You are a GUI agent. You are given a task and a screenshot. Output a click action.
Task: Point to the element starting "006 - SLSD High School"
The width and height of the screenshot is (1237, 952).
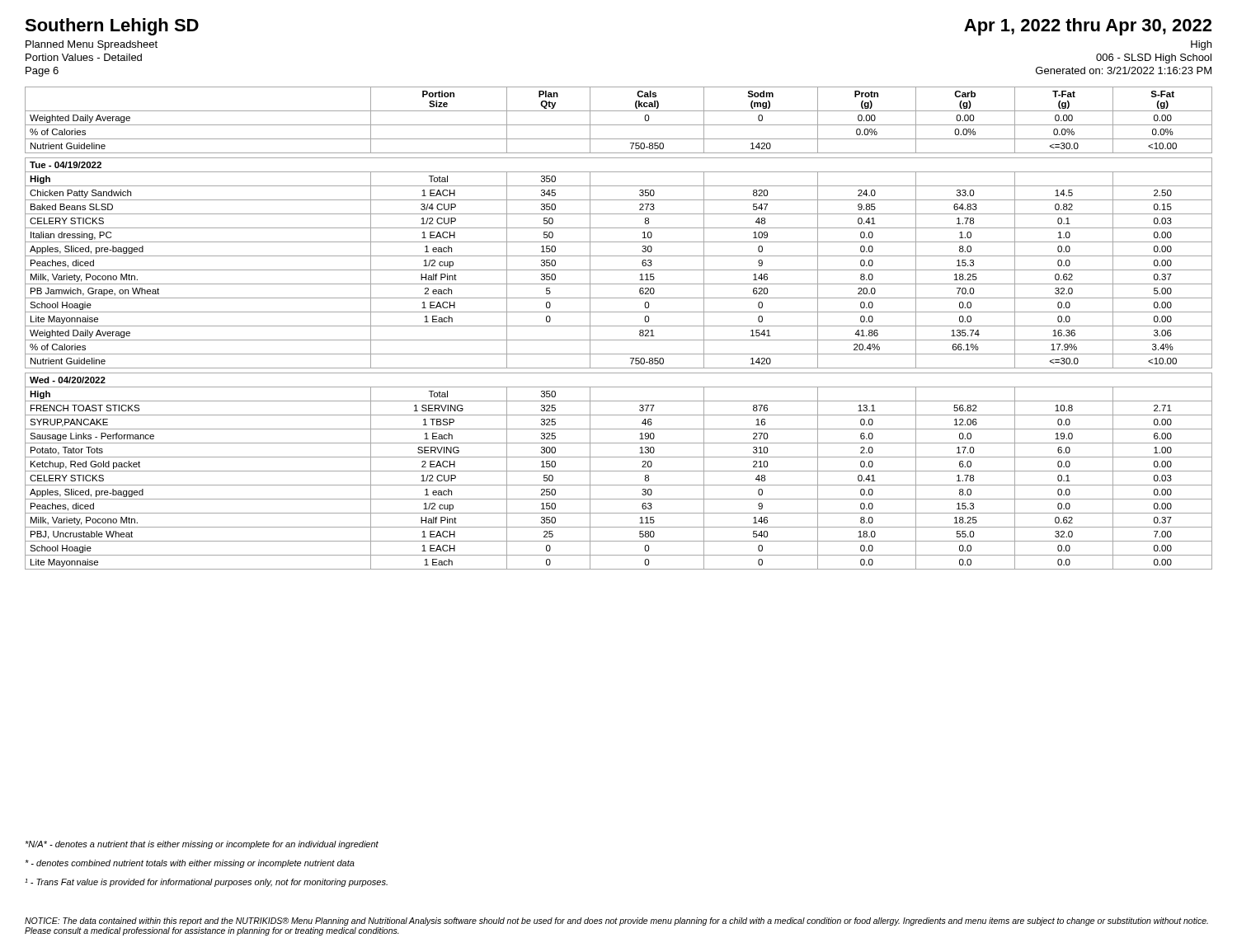pyautogui.click(x=1154, y=57)
